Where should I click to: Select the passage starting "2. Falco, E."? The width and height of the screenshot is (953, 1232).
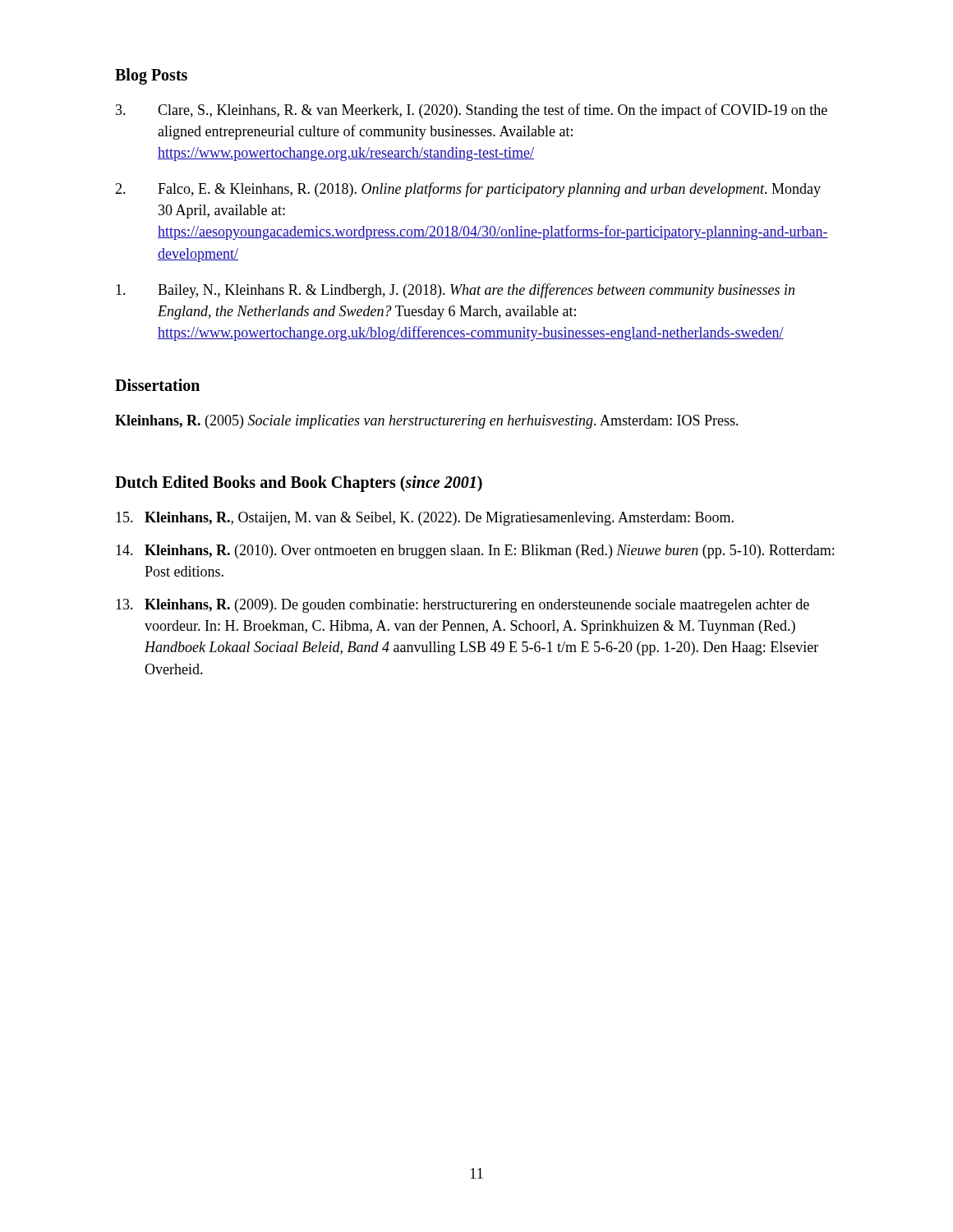tap(476, 221)
